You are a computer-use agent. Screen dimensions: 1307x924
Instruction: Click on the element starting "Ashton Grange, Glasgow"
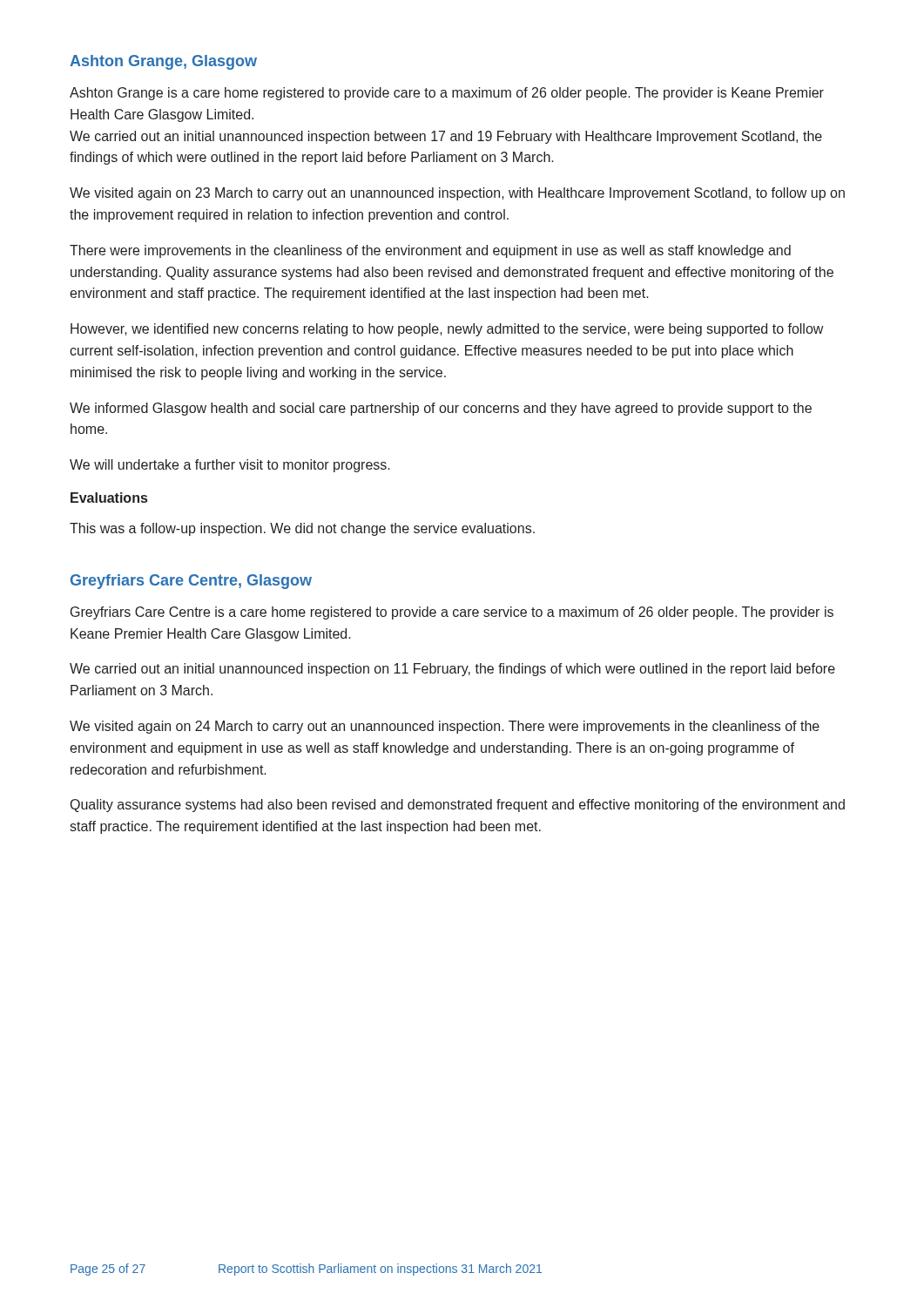click(x=163, y=61)
